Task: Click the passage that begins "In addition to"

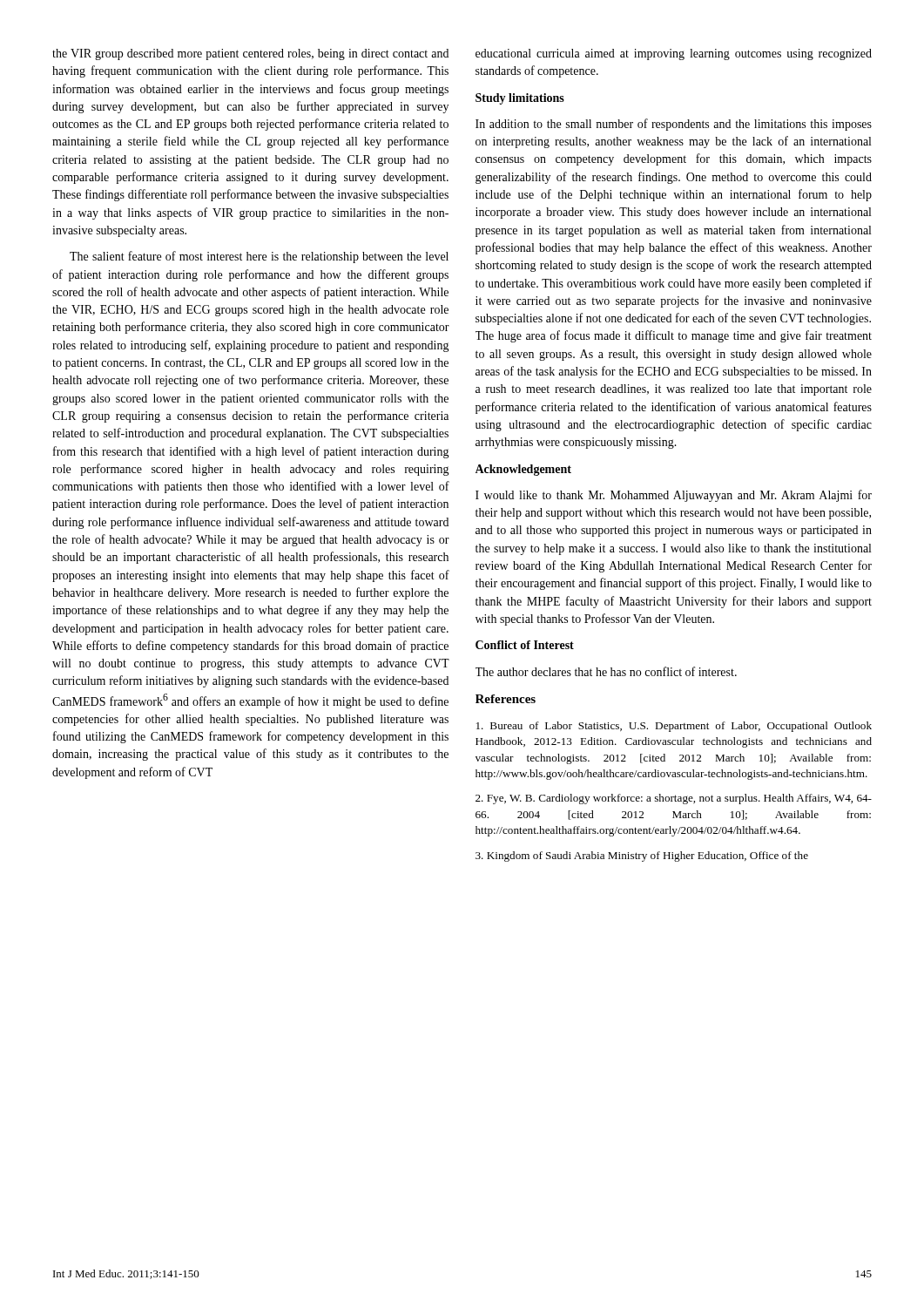Action: [673, 284]
